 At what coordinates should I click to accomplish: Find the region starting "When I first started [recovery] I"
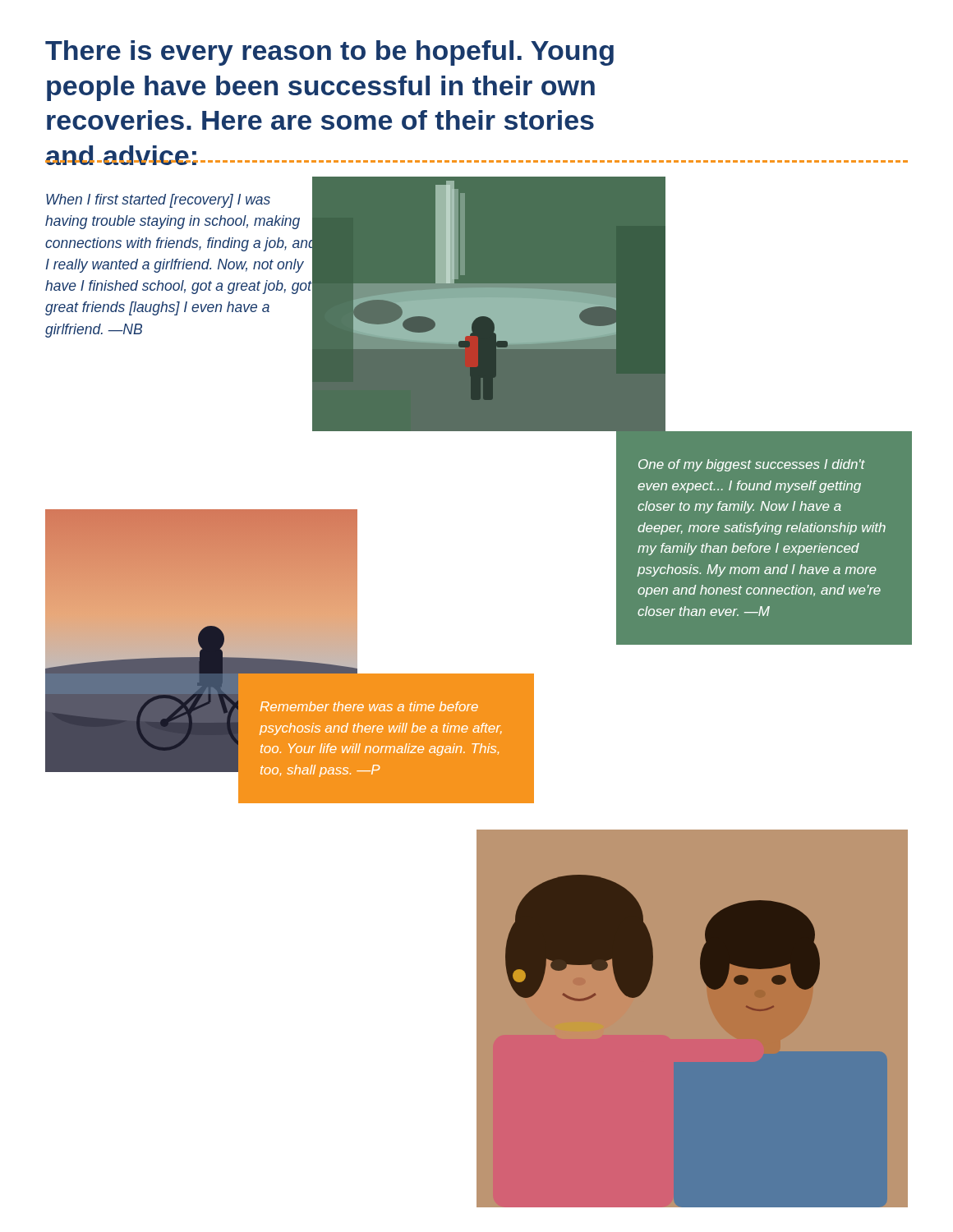(x=181, y=264)
